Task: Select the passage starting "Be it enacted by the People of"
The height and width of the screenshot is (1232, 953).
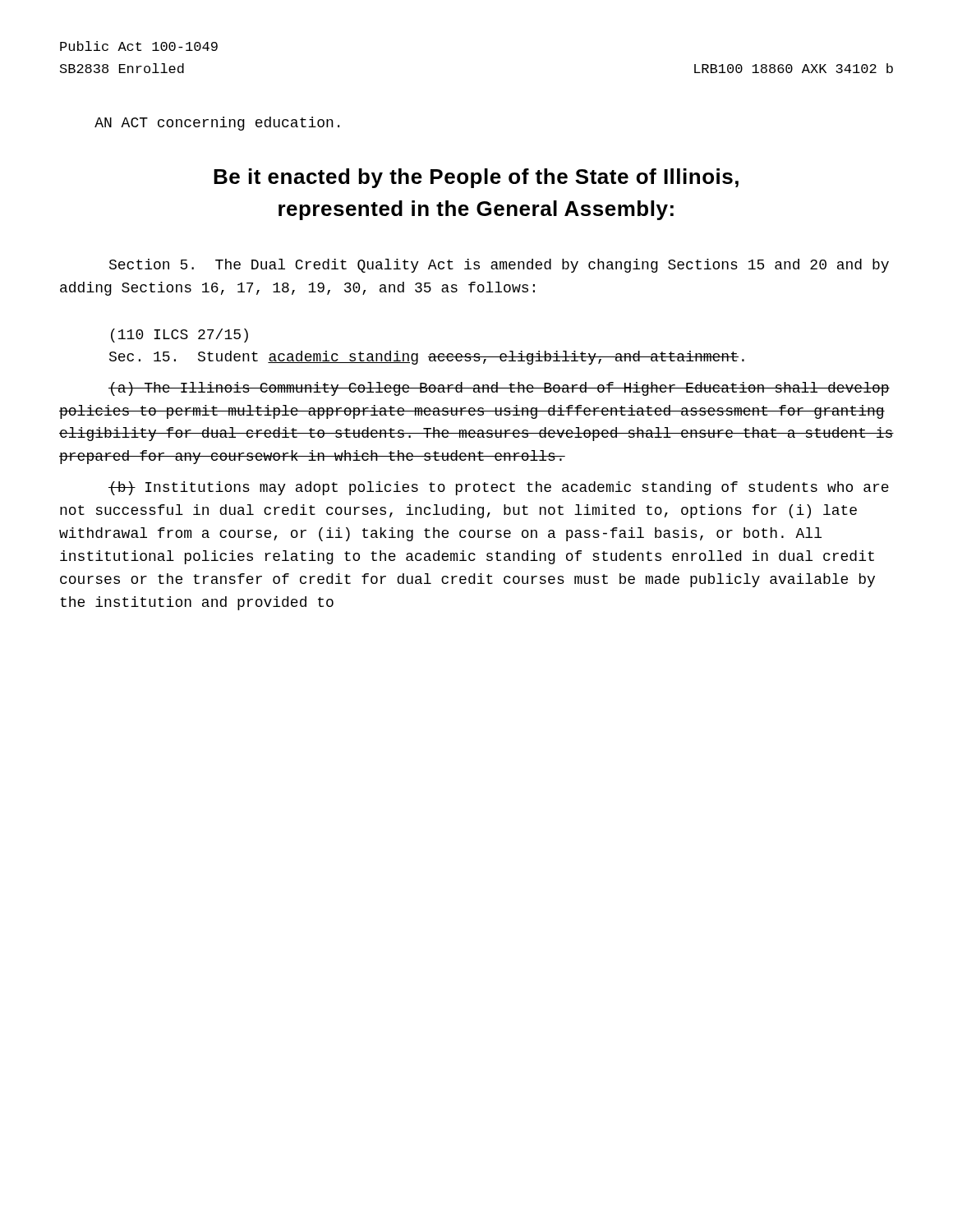Action: point(476,193)
